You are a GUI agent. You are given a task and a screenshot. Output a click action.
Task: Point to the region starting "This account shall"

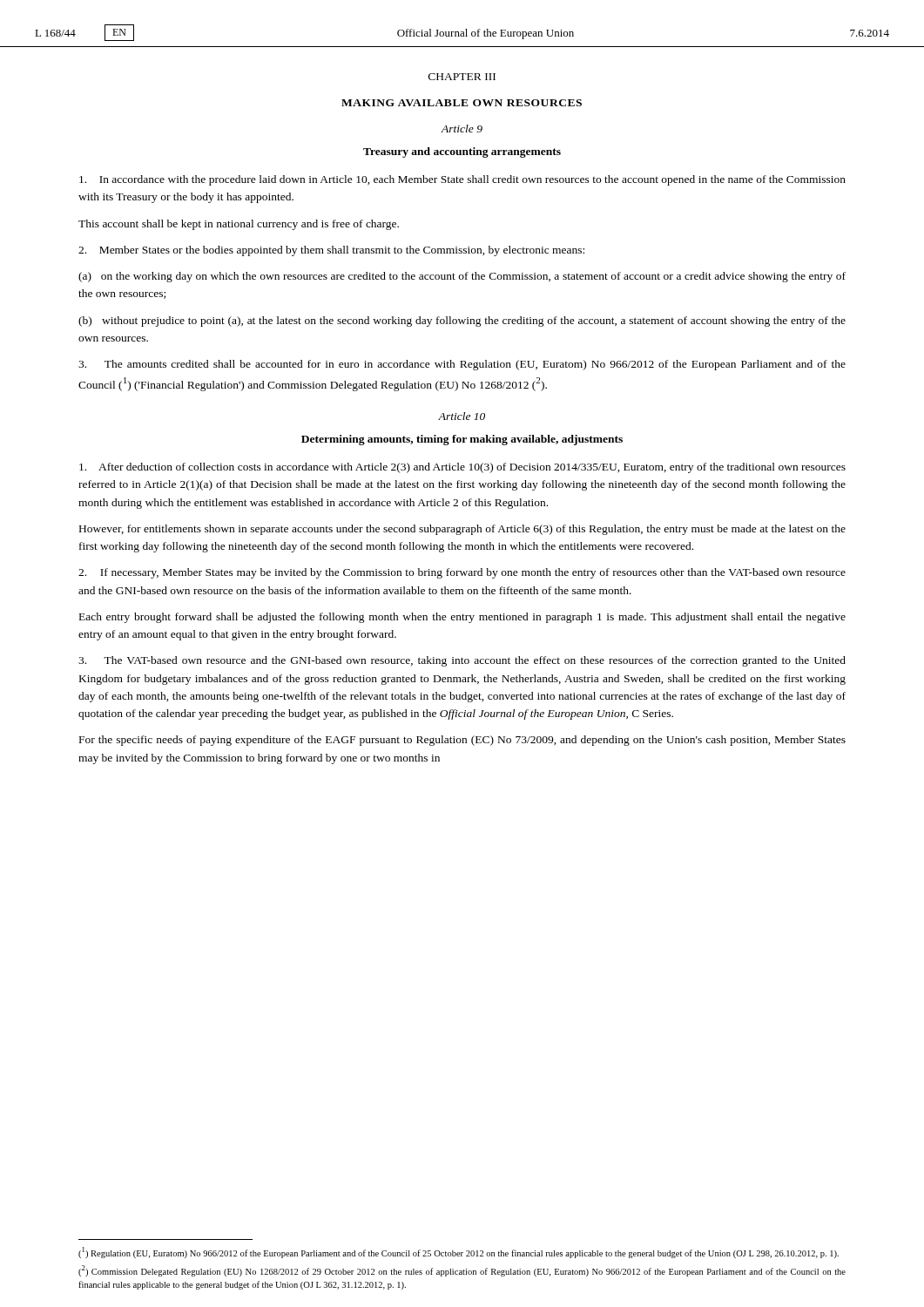pyautogui.click(x=239, y=223)
